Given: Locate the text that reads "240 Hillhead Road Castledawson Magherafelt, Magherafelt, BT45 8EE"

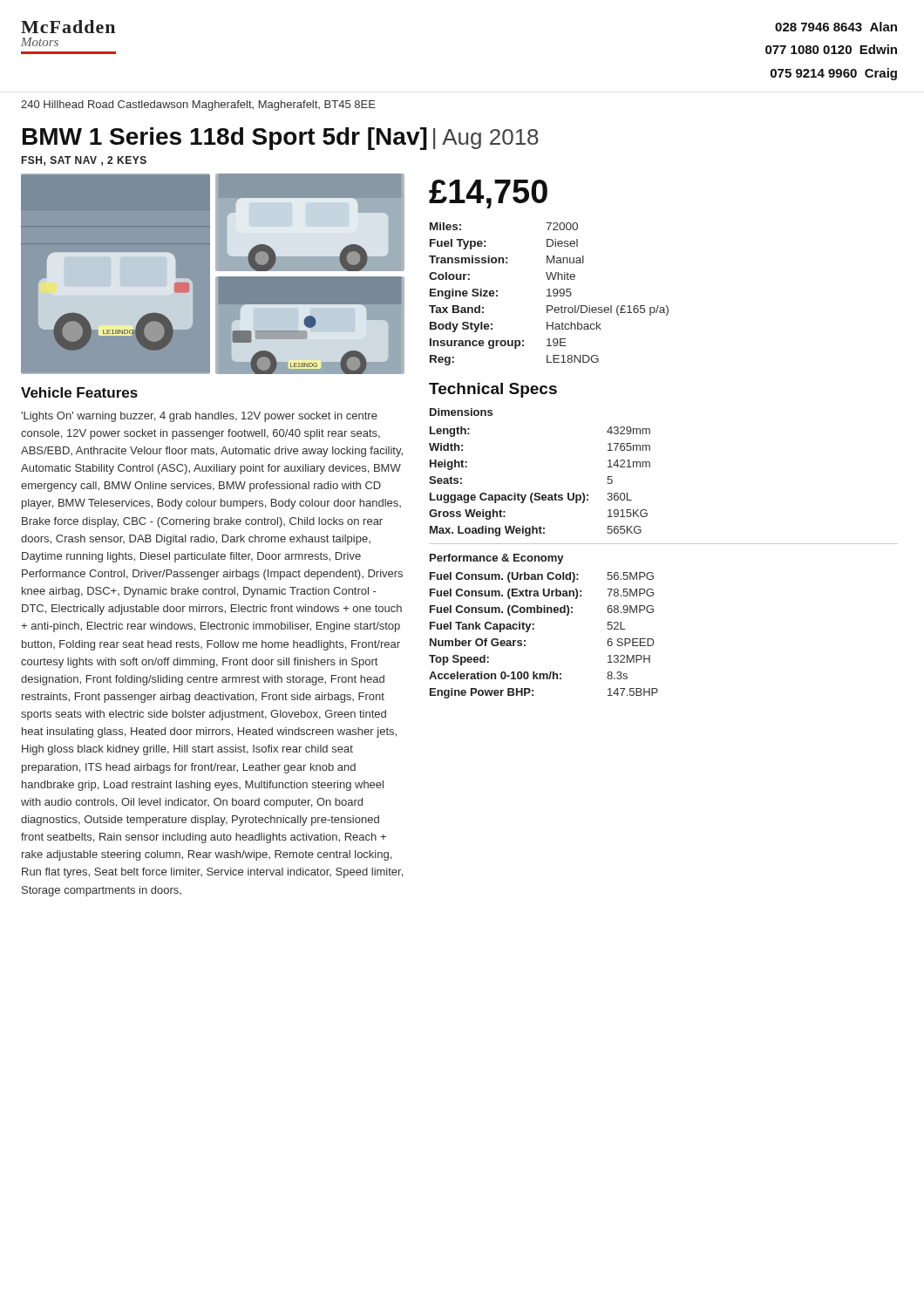Looking at the screenshot, I should coord(198,104).
